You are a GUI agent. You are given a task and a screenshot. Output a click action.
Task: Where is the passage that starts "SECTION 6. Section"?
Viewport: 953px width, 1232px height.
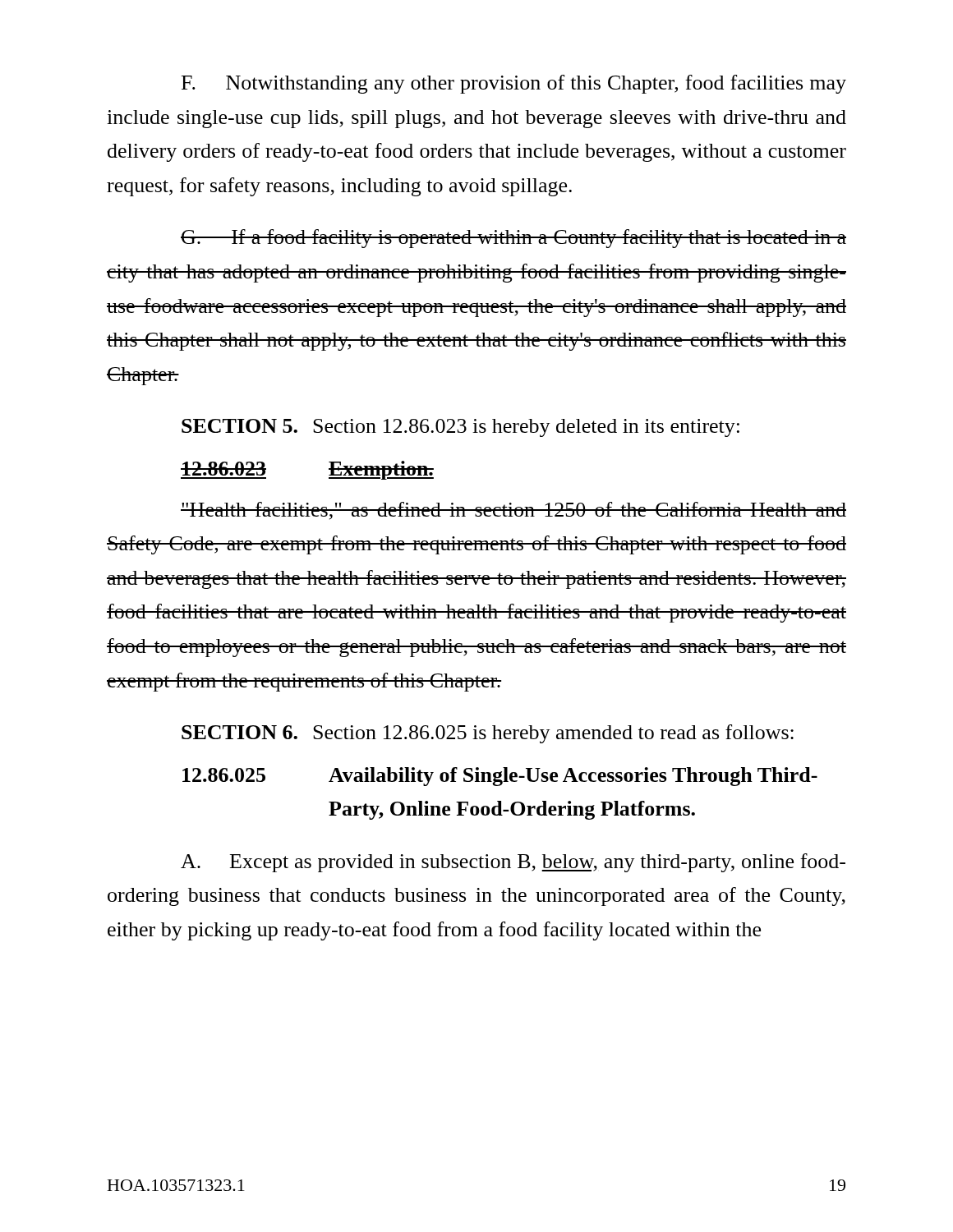pyautogui.click(x=513, y=733)
